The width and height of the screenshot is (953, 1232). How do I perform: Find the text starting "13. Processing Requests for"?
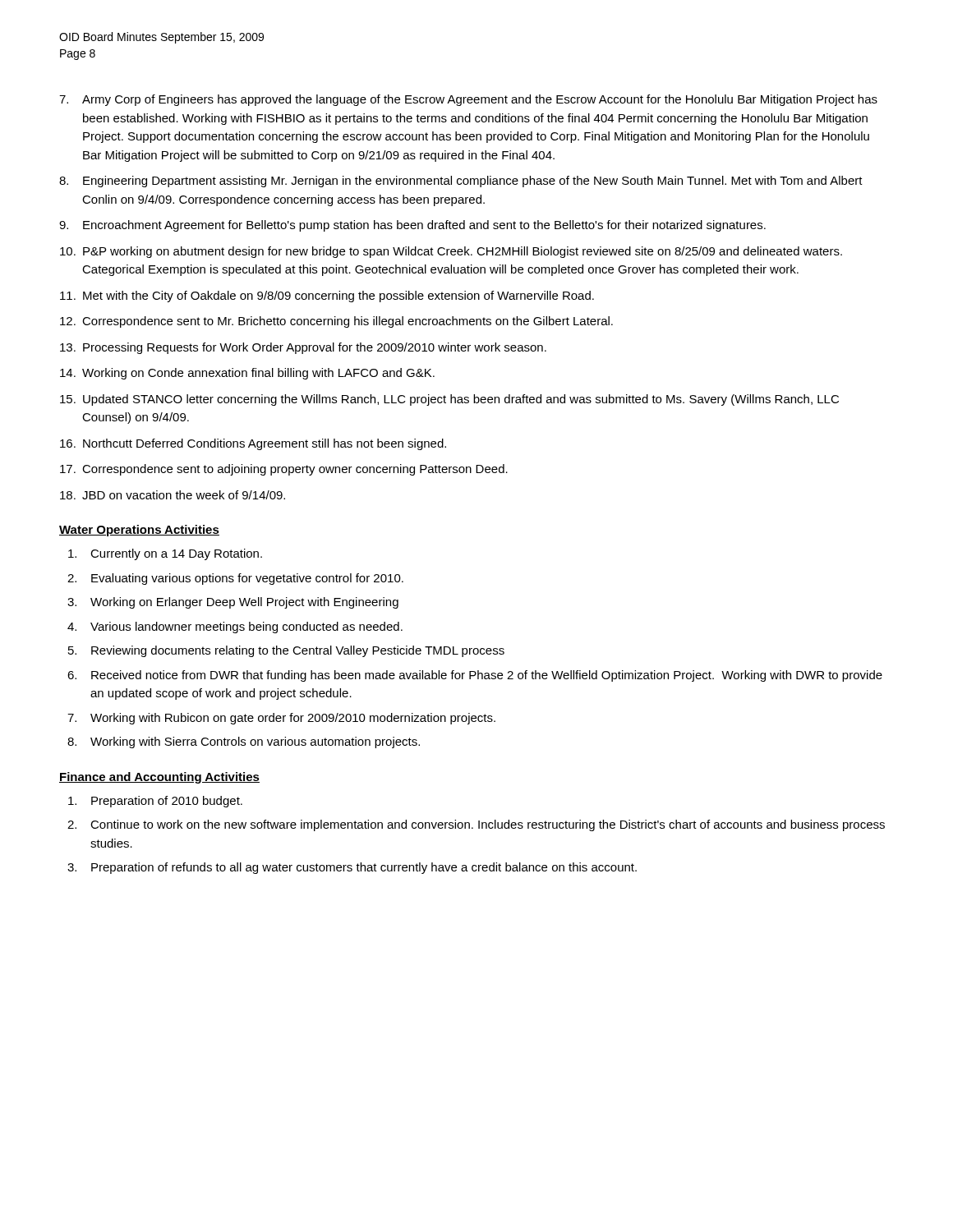[473, 347]
